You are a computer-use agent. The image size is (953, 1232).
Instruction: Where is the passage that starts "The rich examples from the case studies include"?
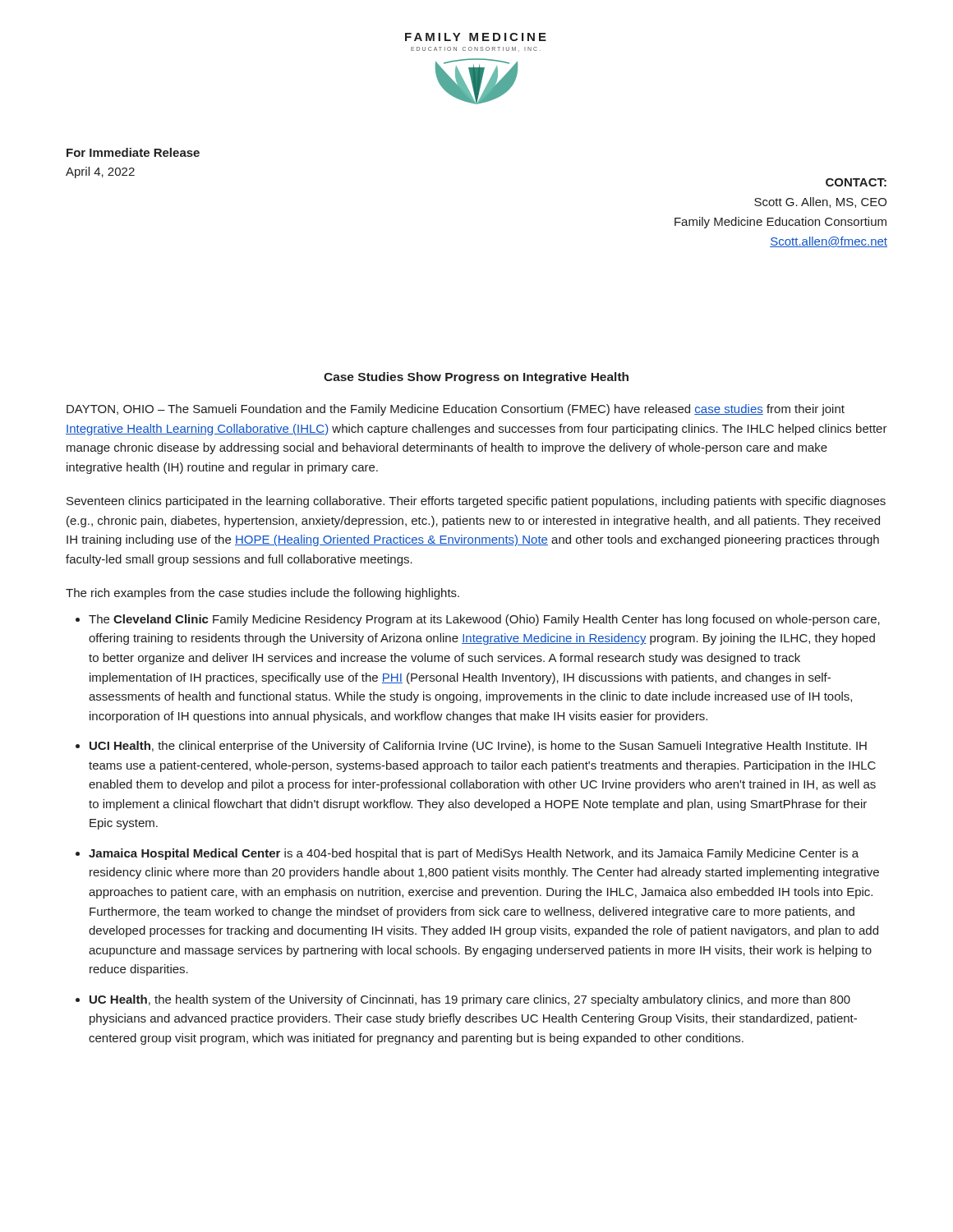[x=263, y=593]
